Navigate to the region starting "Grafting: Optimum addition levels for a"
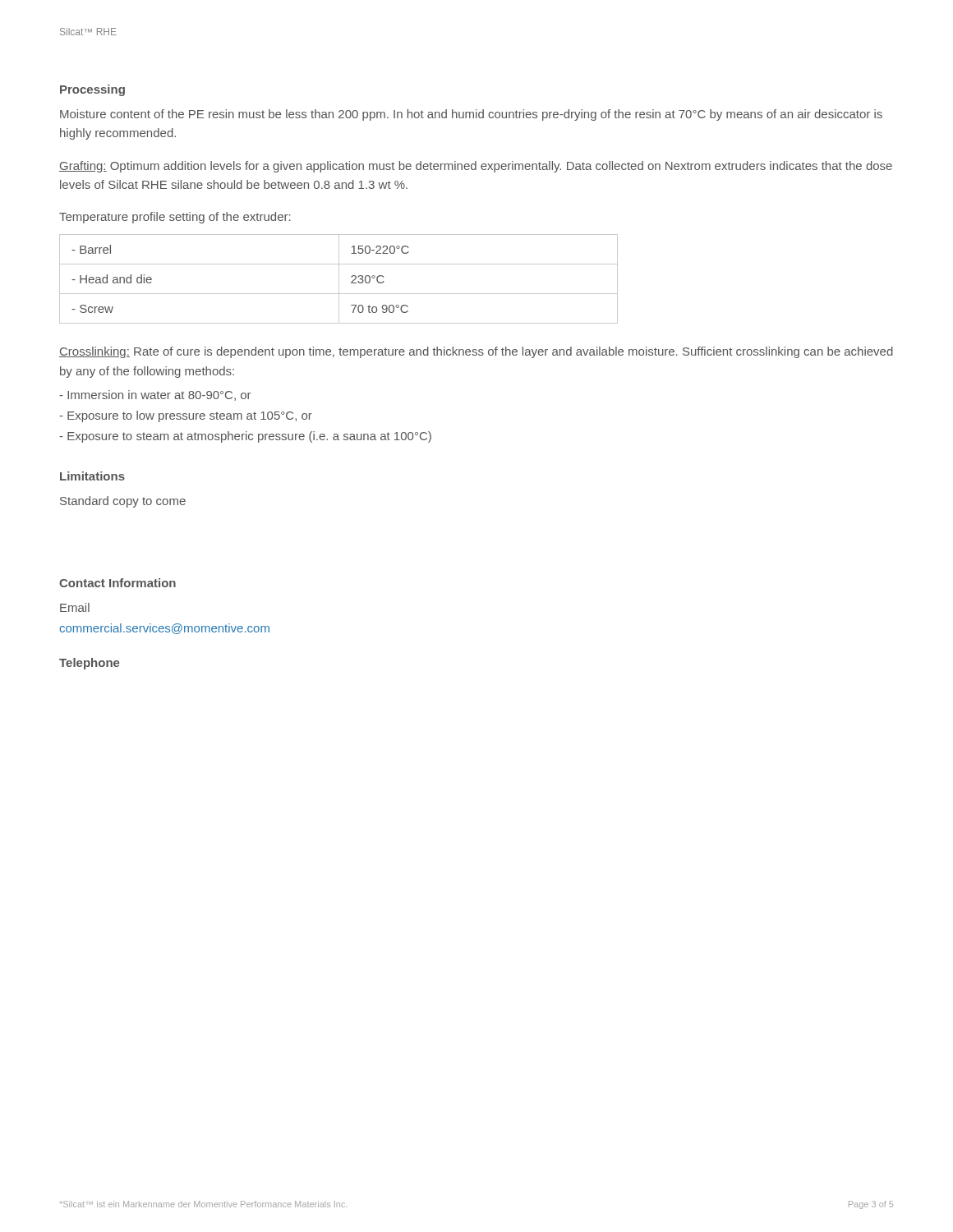Viewport: 953px width, 1232px height. click(476, 175)
